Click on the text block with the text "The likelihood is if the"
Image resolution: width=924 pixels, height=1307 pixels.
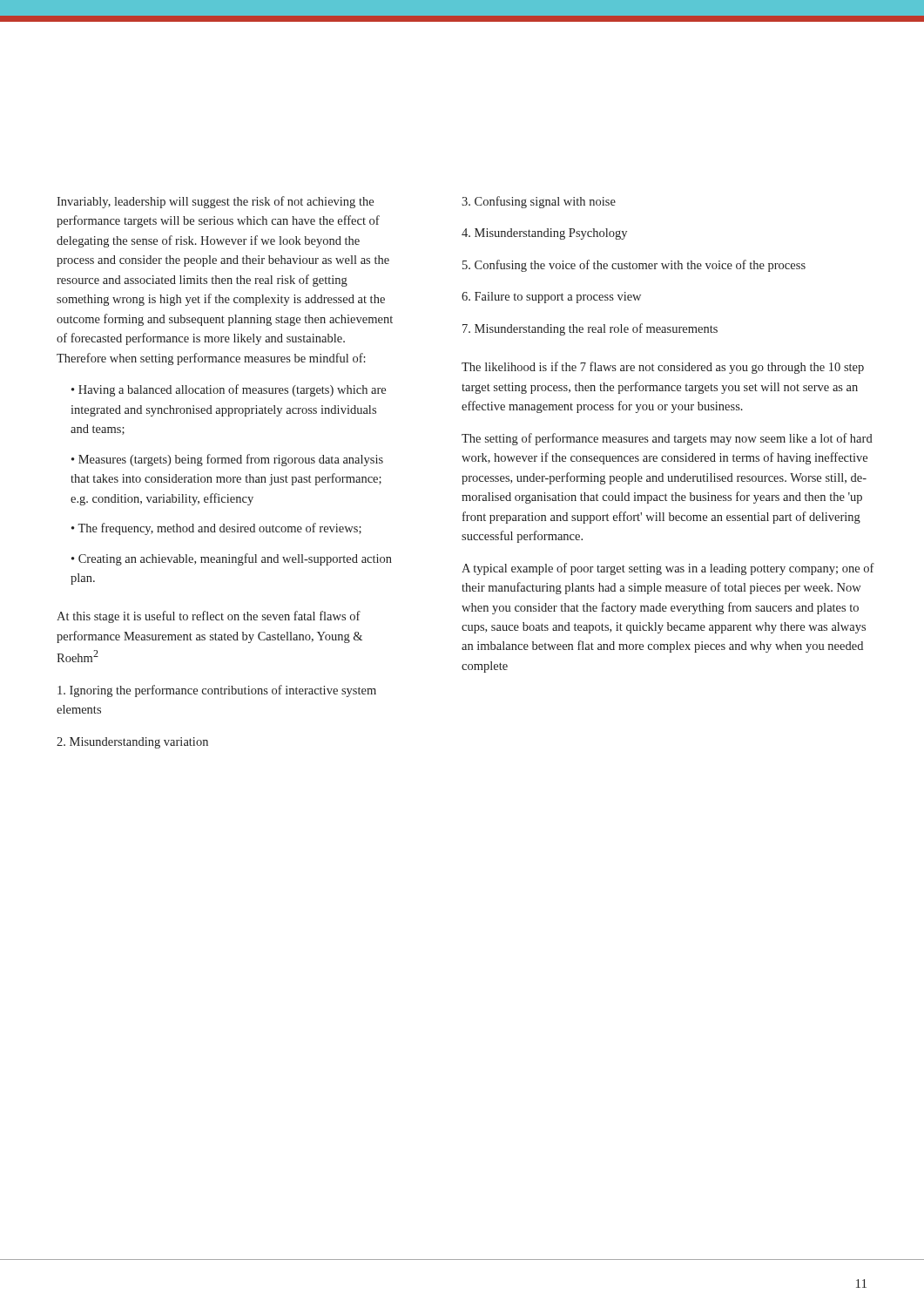pos(663,387)
